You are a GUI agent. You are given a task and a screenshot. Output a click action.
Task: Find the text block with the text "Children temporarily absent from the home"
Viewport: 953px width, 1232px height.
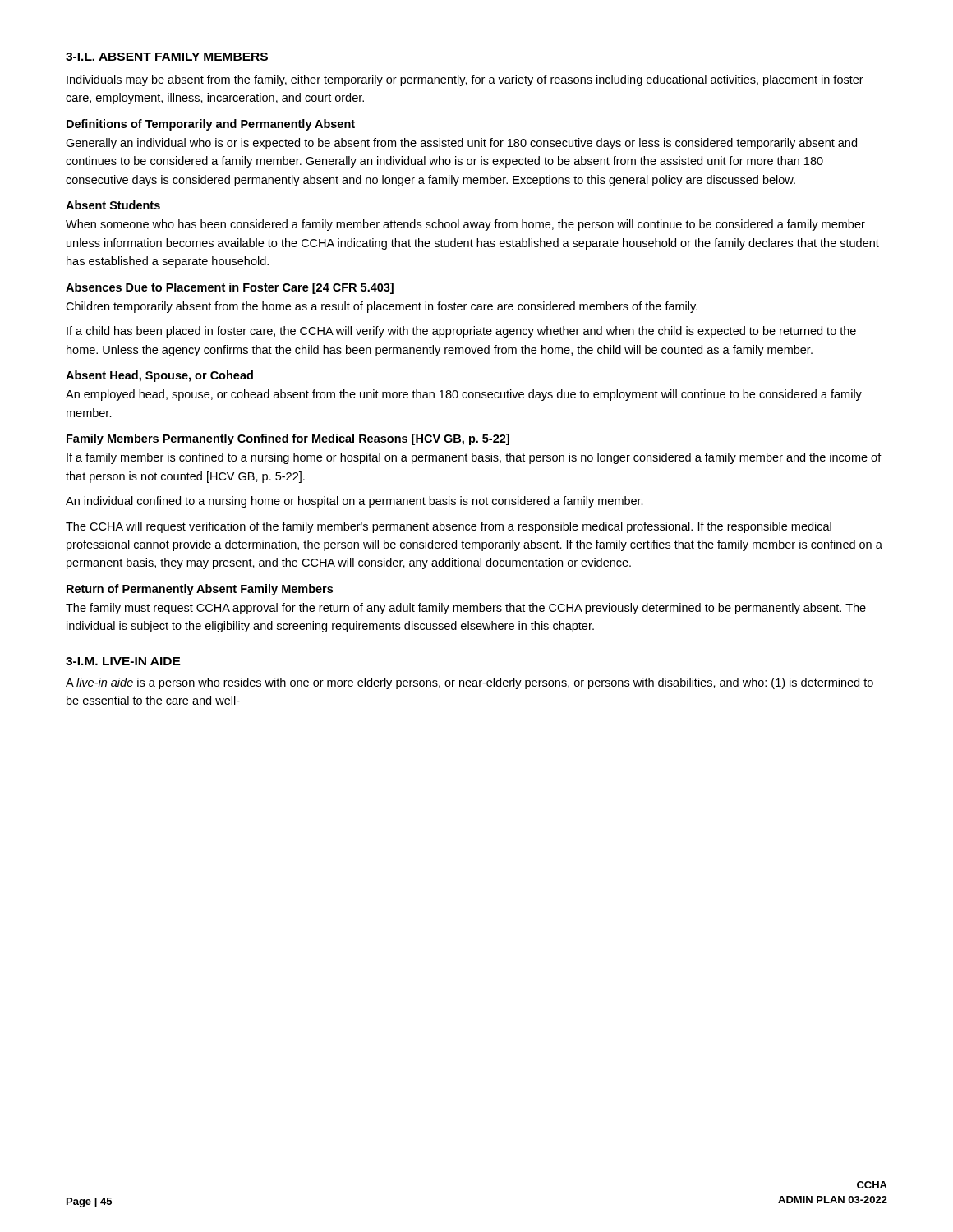click(x=476, y=306)
